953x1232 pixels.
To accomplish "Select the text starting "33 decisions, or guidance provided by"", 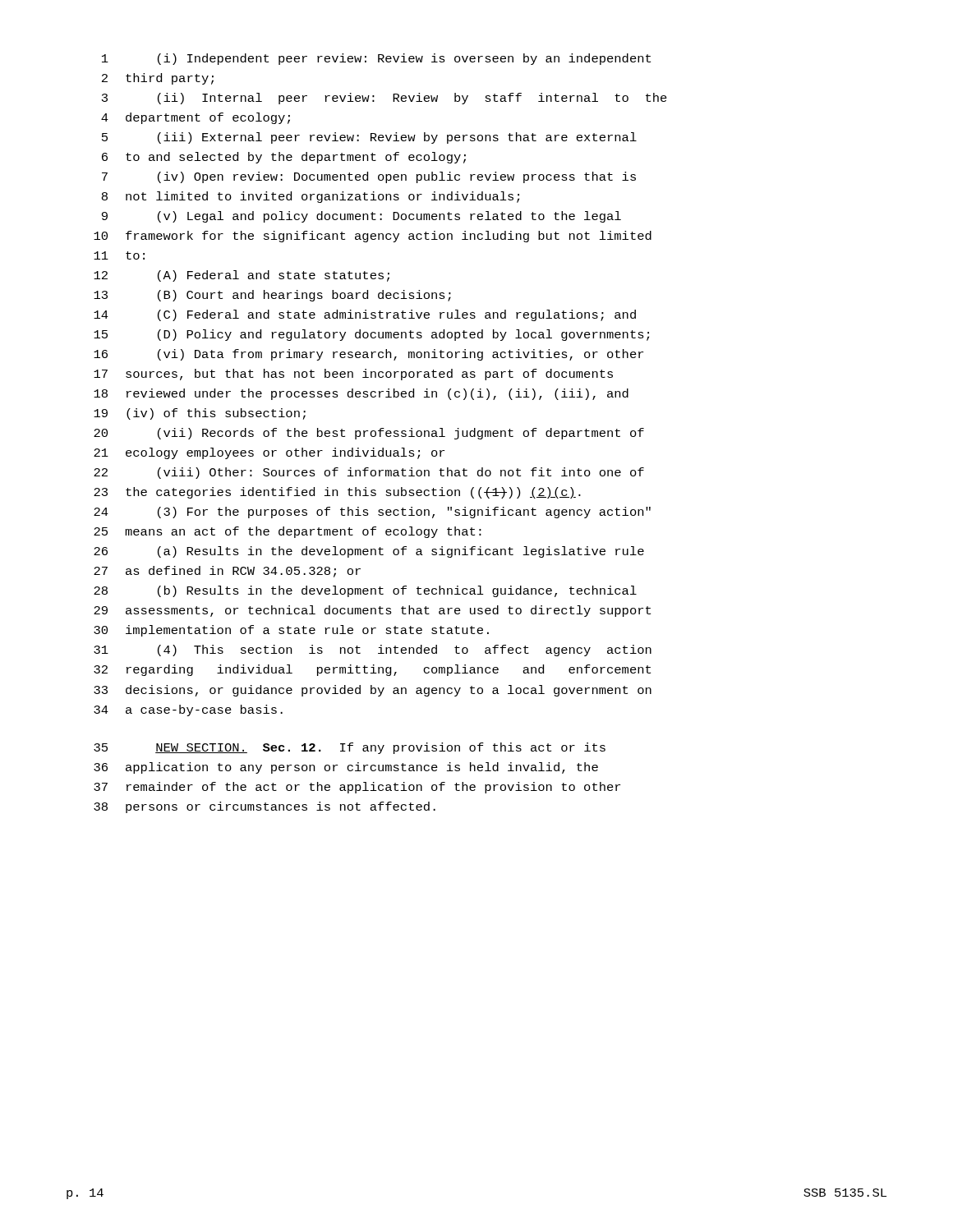I will tap(476, 690).
